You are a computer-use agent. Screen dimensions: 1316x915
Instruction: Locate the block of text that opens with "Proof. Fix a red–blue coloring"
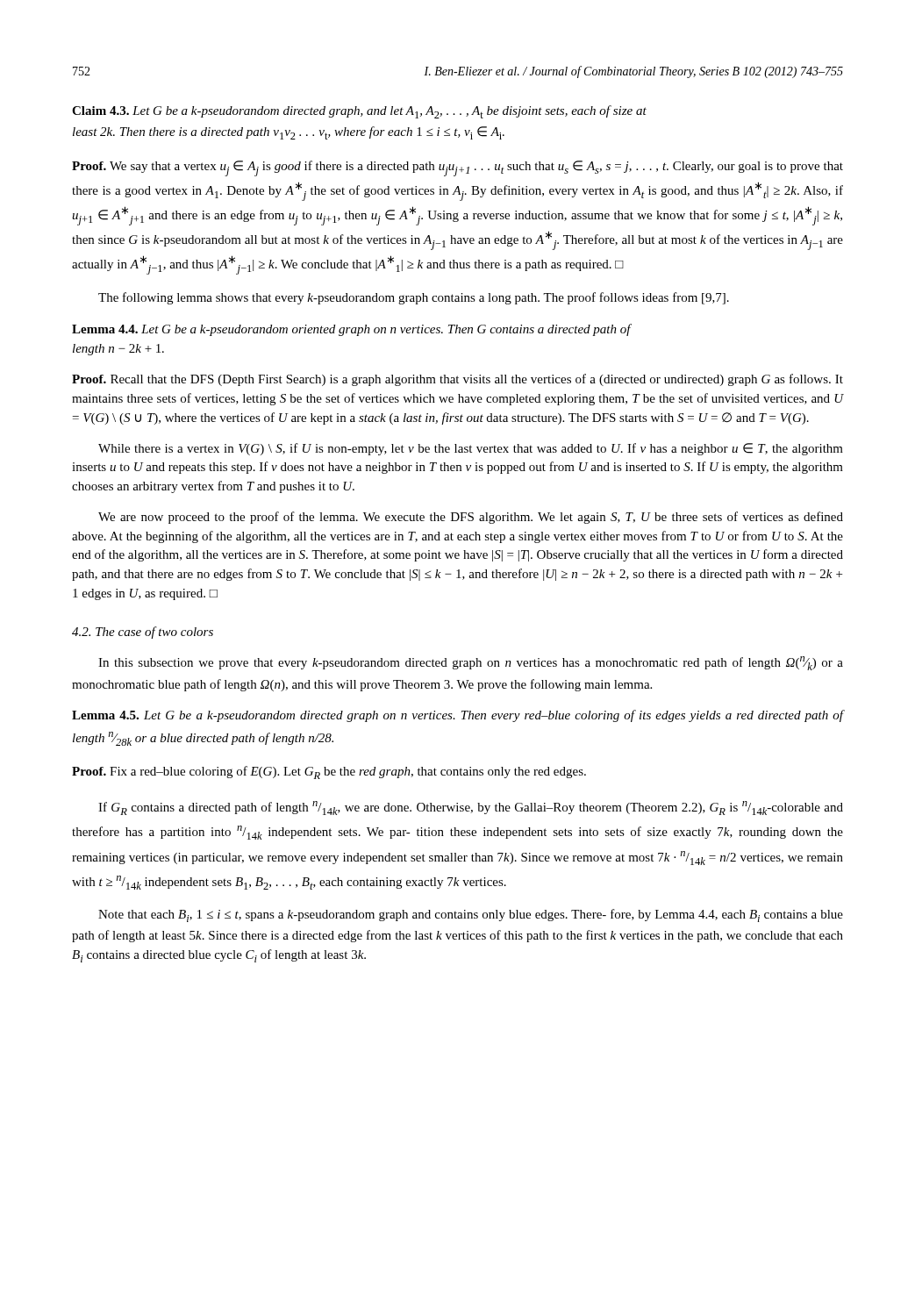click(458, 865)
